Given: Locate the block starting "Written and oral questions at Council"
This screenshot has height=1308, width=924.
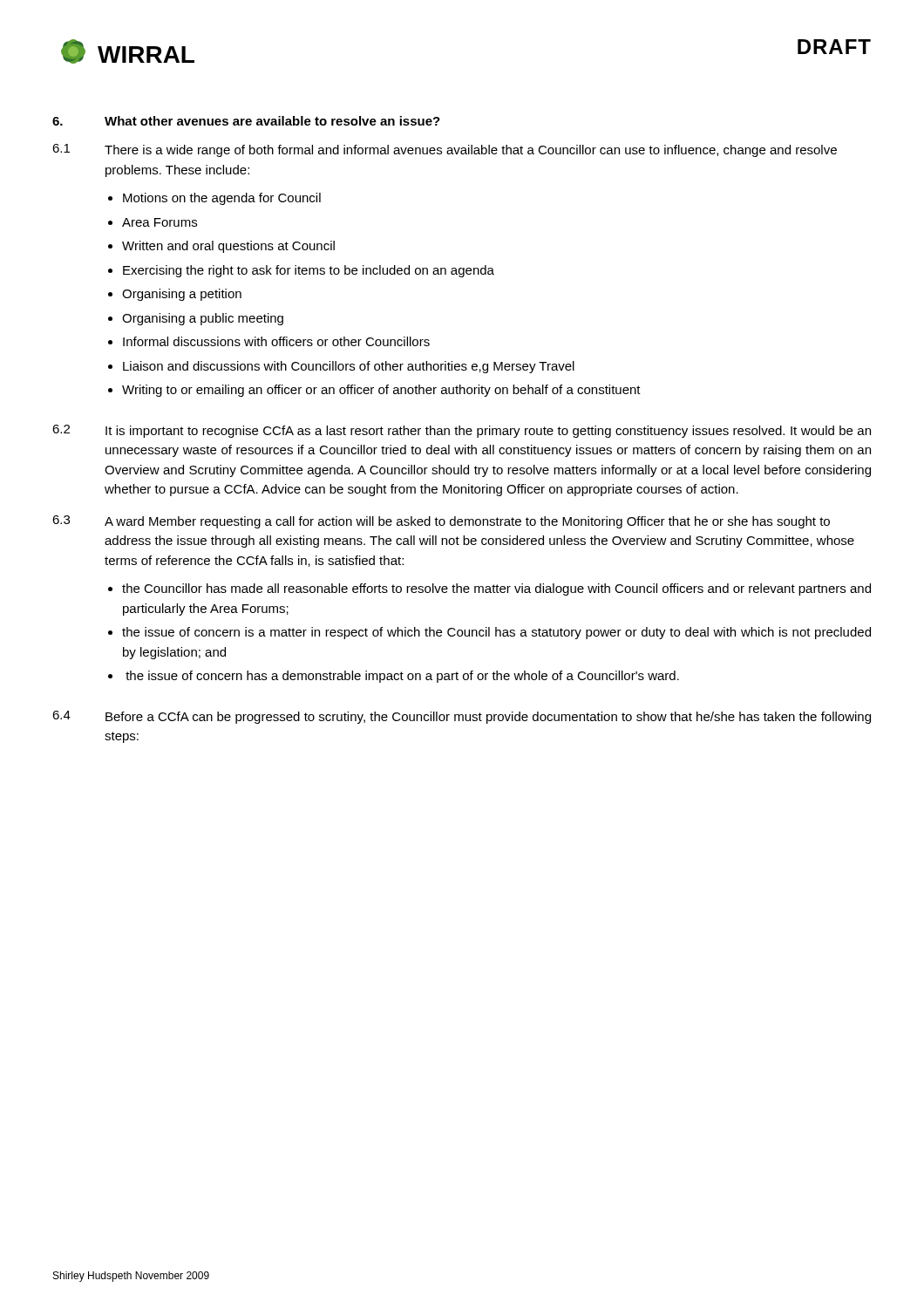Looking at the screenshot, I should point(229,245).
